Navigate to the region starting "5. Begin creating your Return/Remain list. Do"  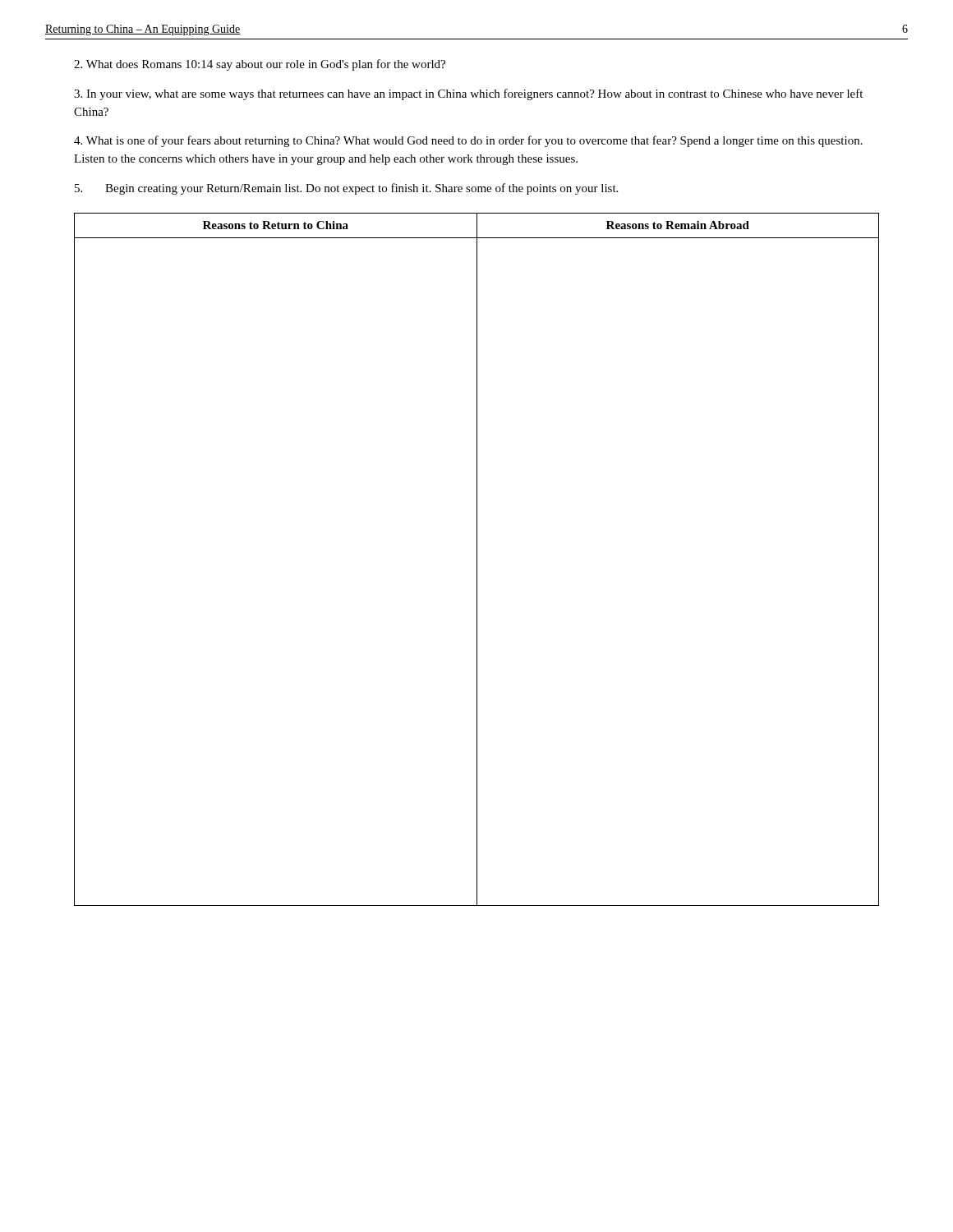pyautogui.click(x=476, y=189)
